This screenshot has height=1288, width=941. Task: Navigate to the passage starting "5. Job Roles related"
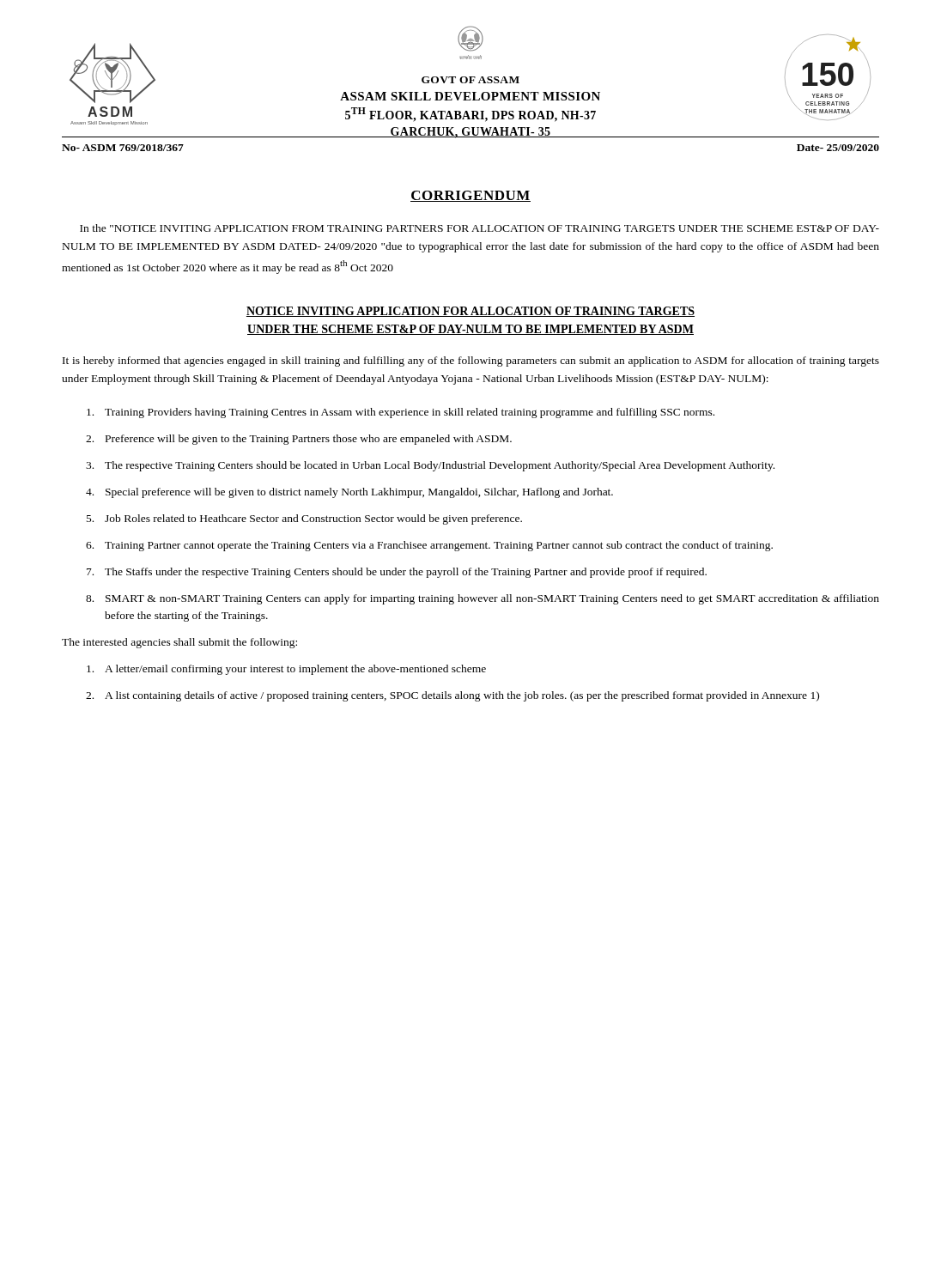click(x=470, y=519)
